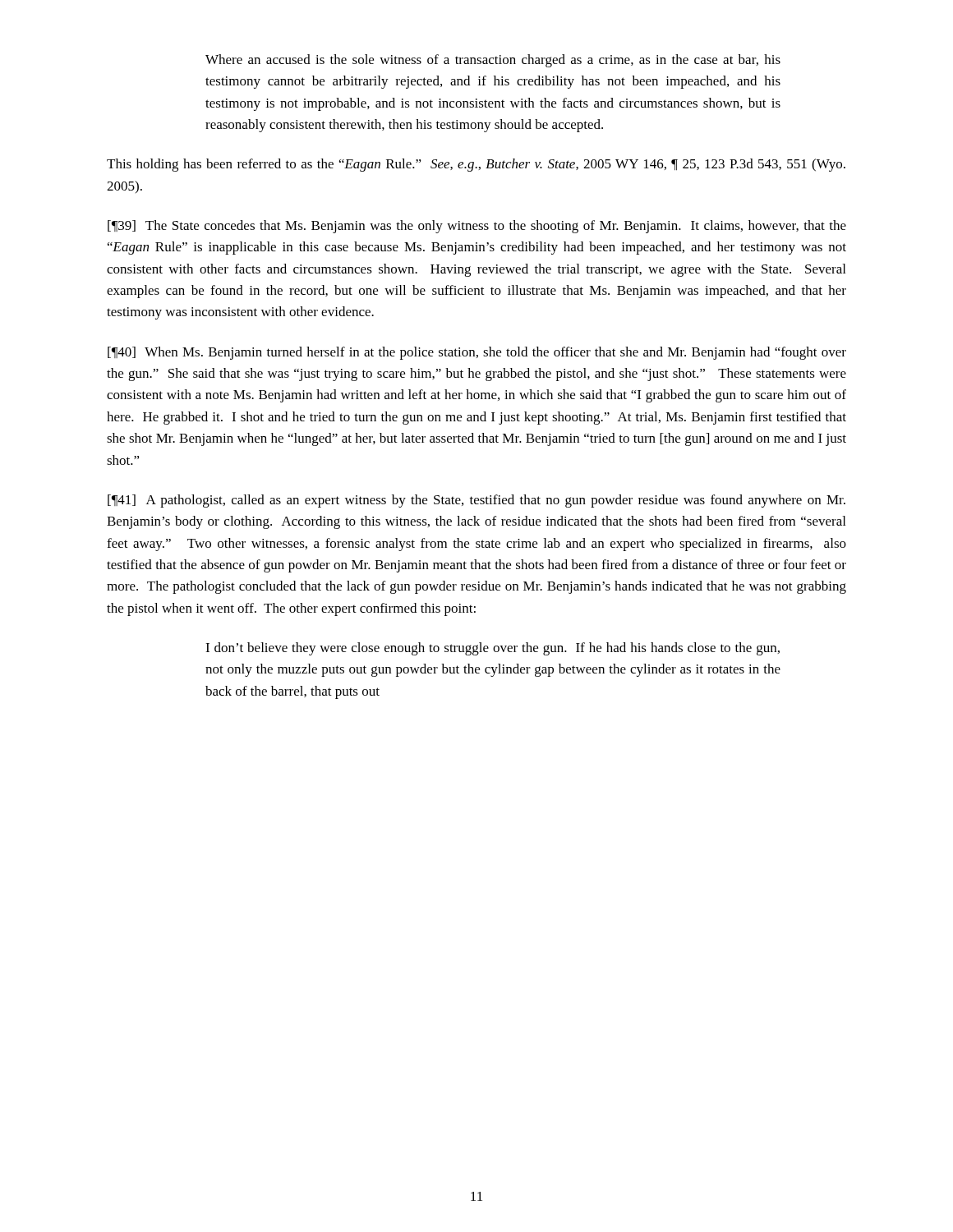Find the block on this page that starts "[¶40] When Ms. Benjamin turned"
The width and height of the screenshot is (953, 1232).
476,406
